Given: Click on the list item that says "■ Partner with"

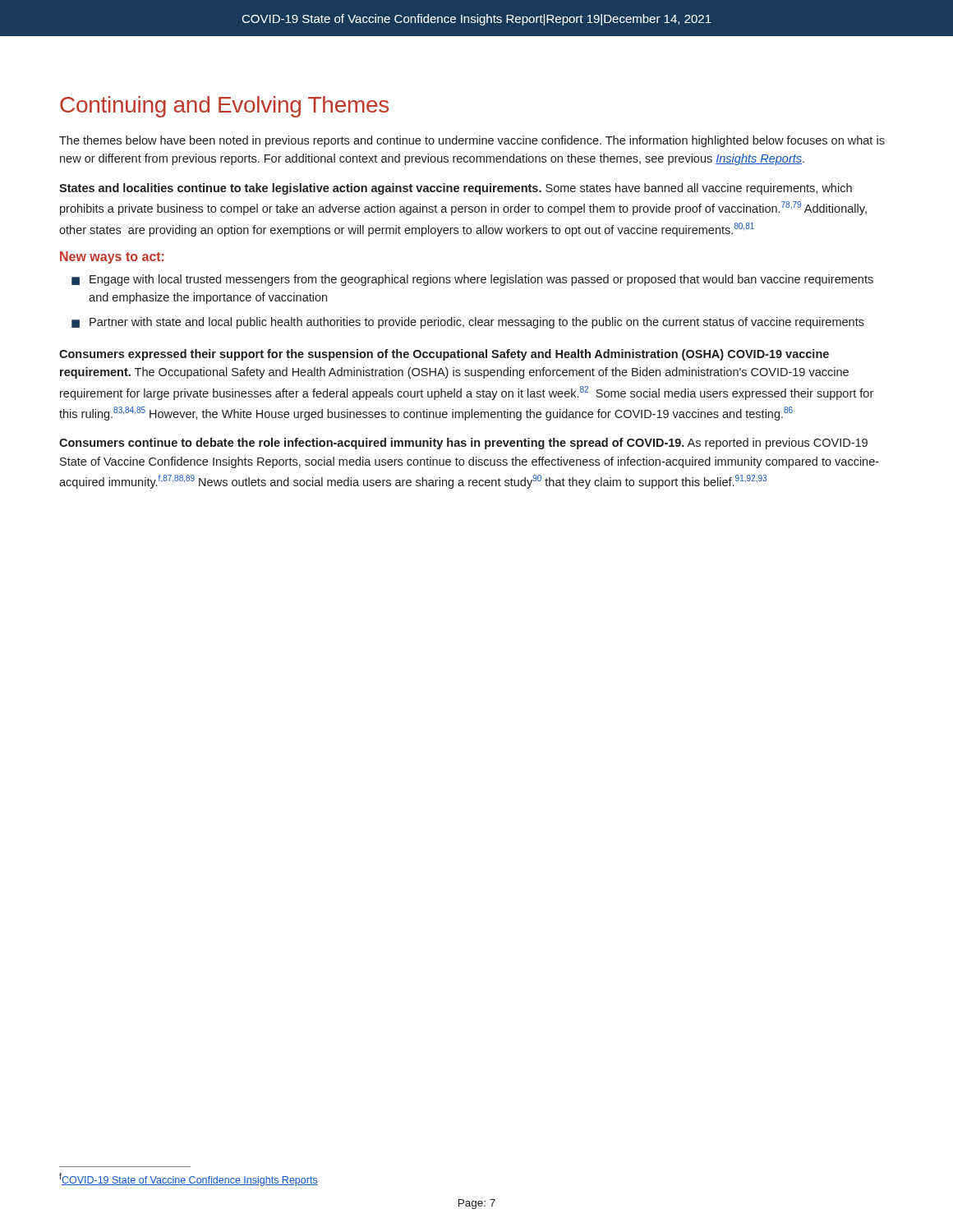Looking at the screenshot, I should point(467,324).
